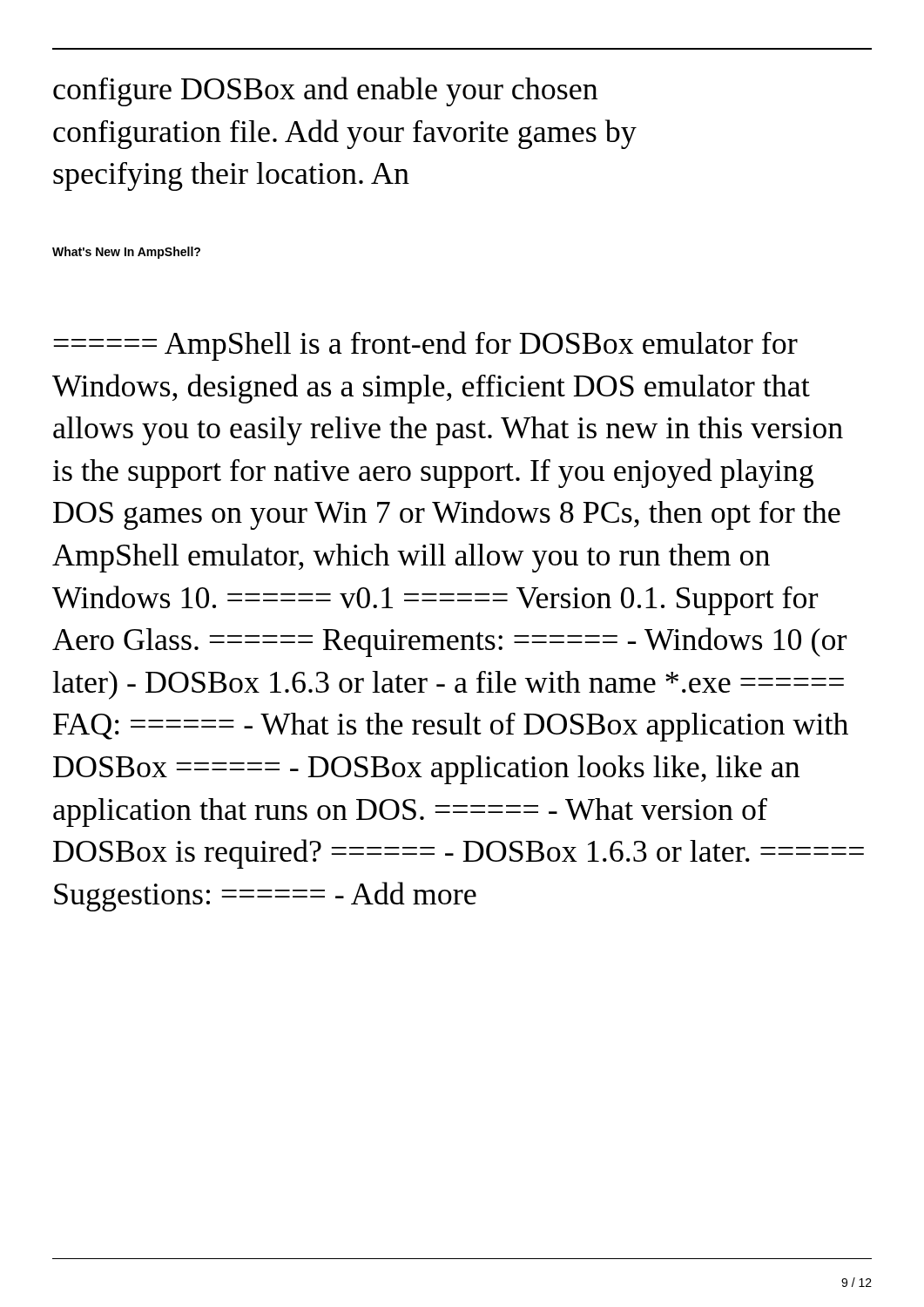Screen dimensions: 1307x924
Task: Locate the text block that says "====== AmpShell is a front-end for DOSBox"
Action: coord(459,618)
